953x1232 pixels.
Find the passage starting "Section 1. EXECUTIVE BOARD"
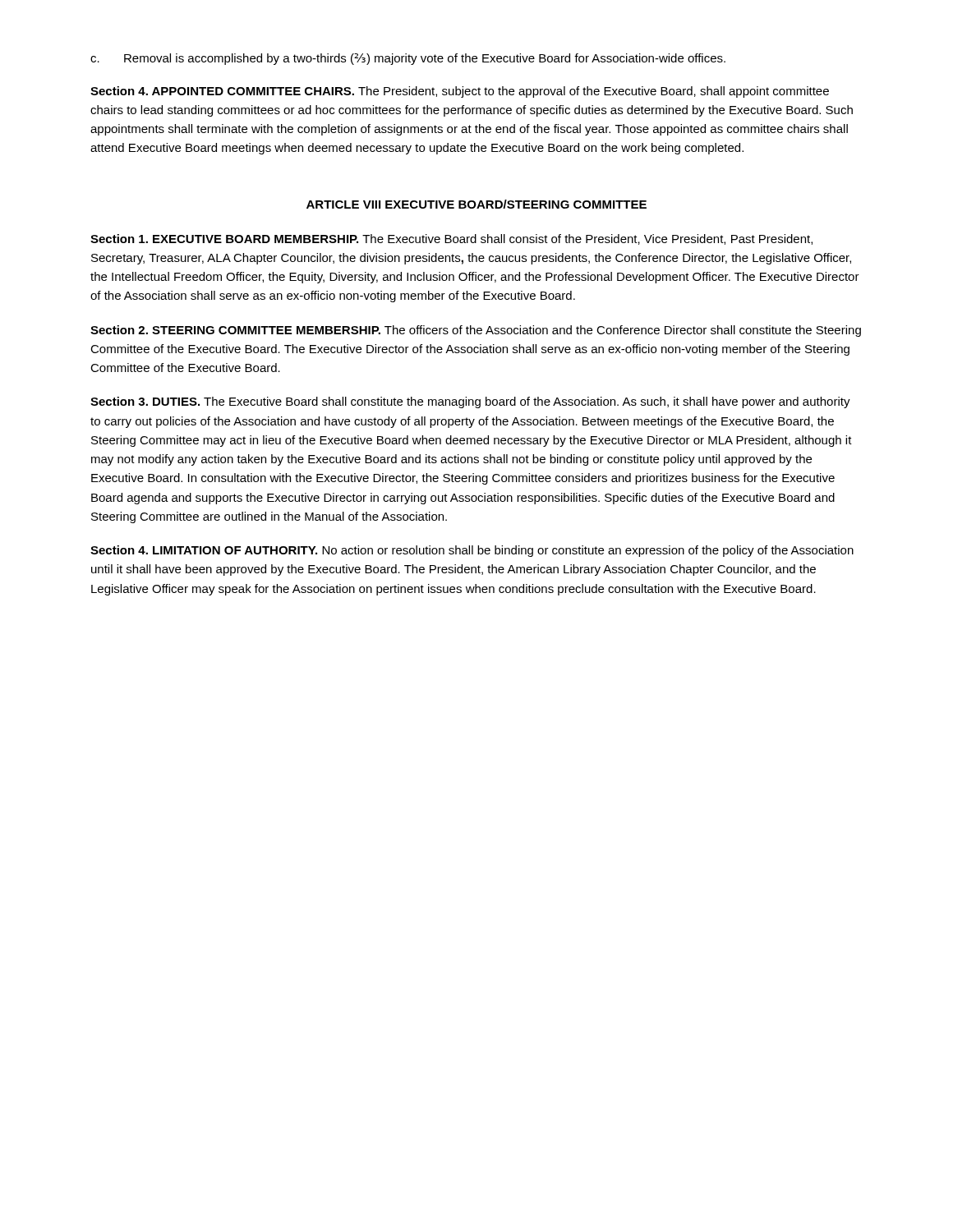tap(475, 267)
